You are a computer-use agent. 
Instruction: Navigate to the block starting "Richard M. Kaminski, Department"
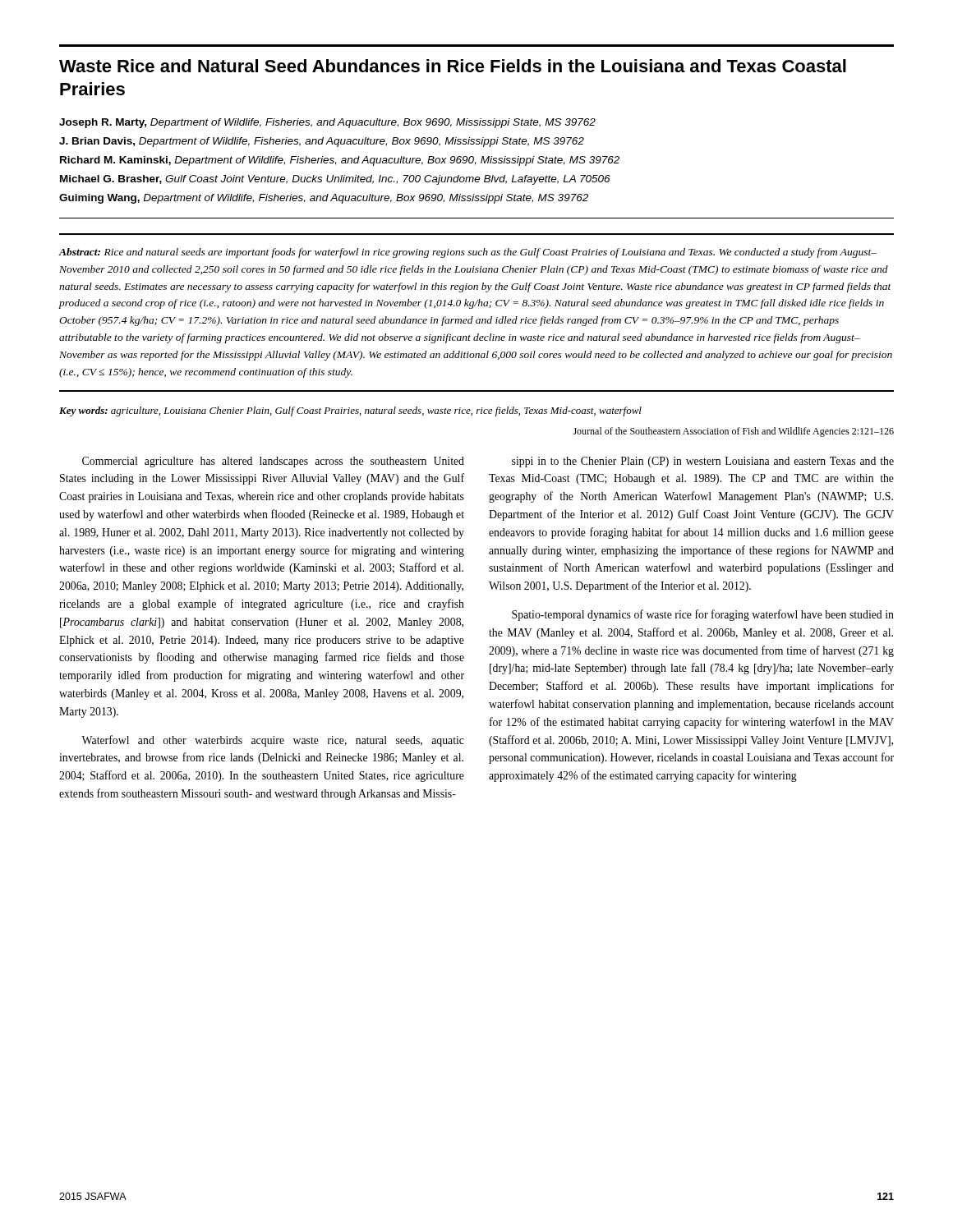point(339,160)
